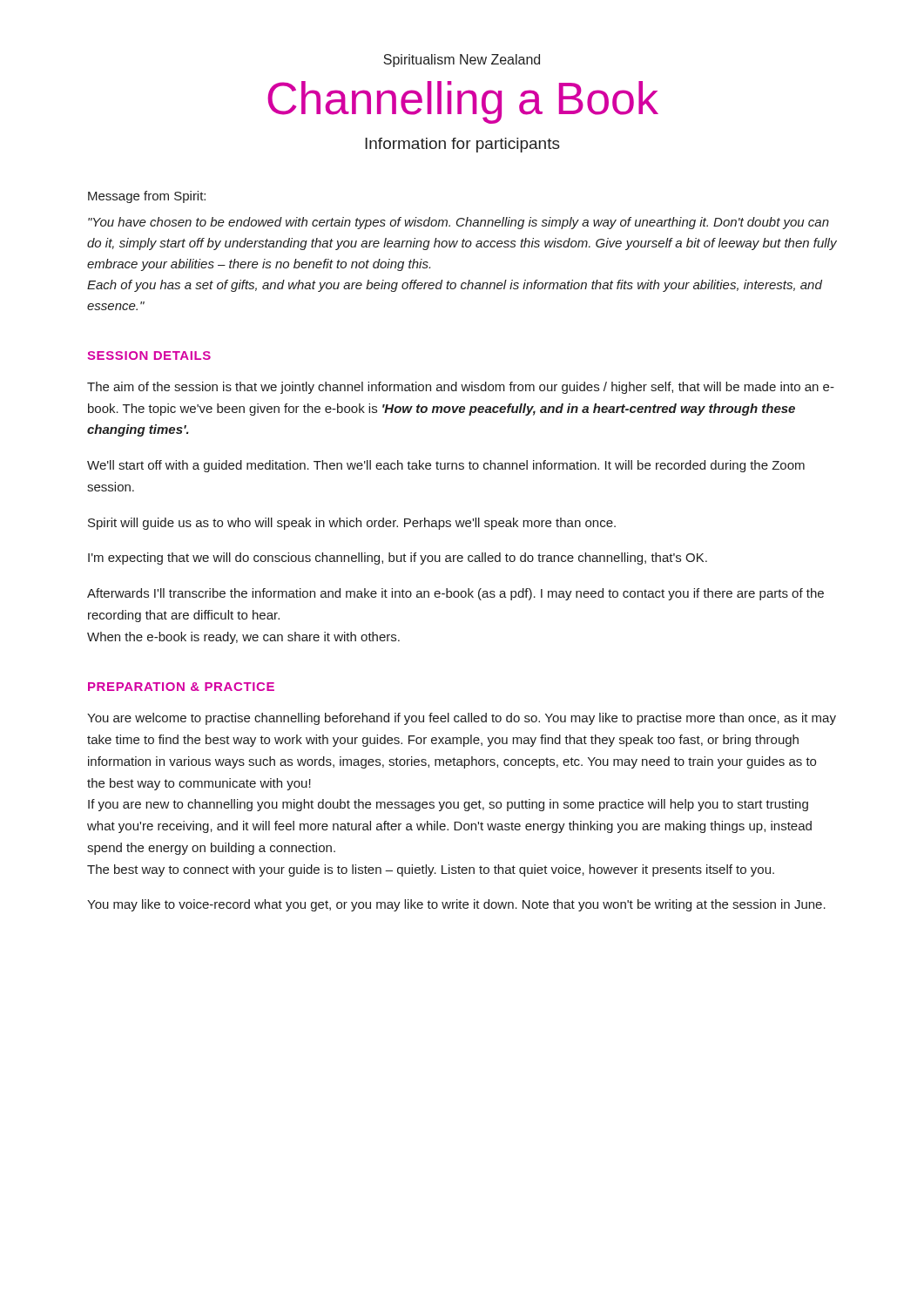
Task: Locate the text "SESSION DETAILS"
Action: click(x=149, y=355)
